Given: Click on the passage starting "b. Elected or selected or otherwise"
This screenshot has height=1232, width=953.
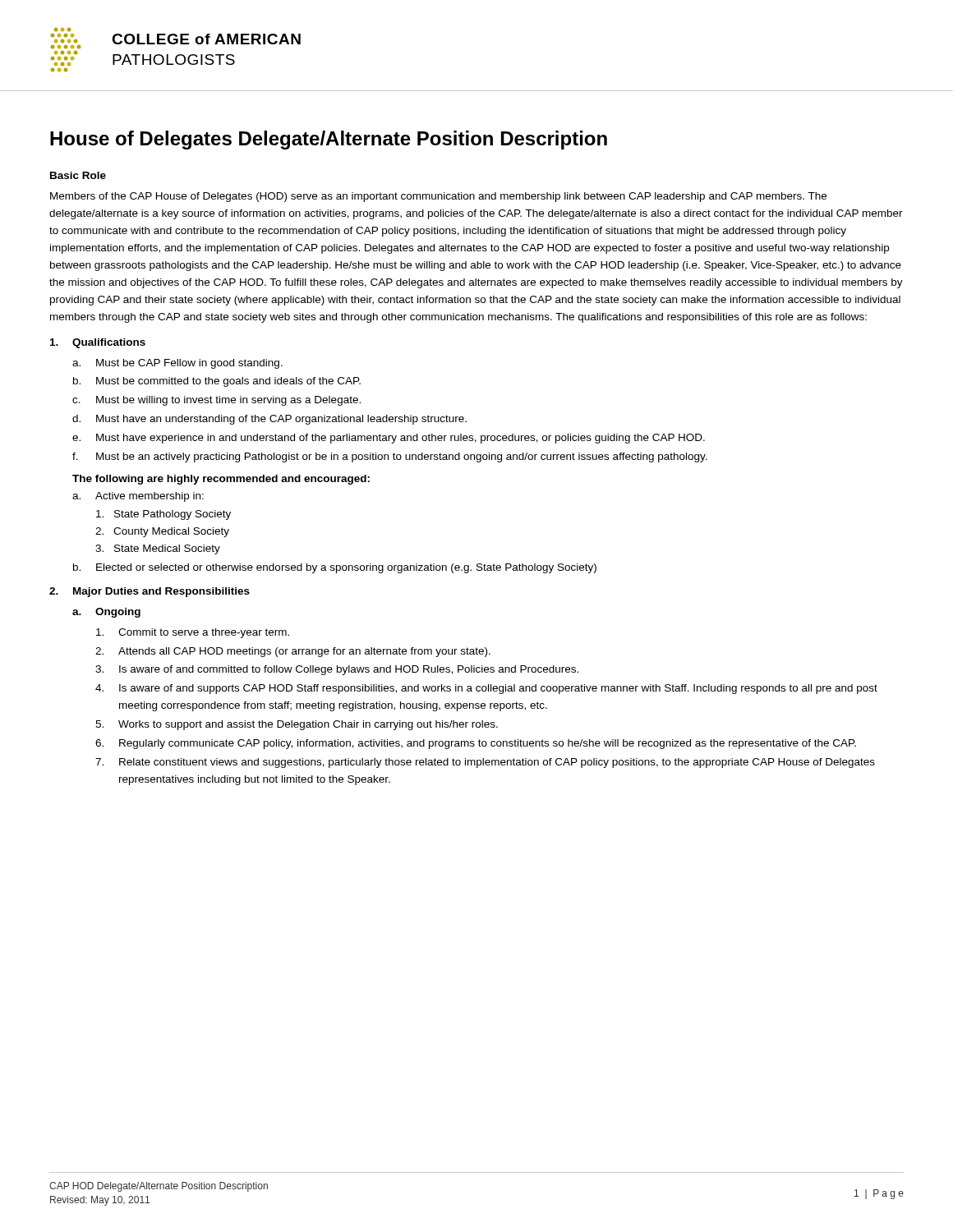Looking at the screenshot, I should (488, 568).
